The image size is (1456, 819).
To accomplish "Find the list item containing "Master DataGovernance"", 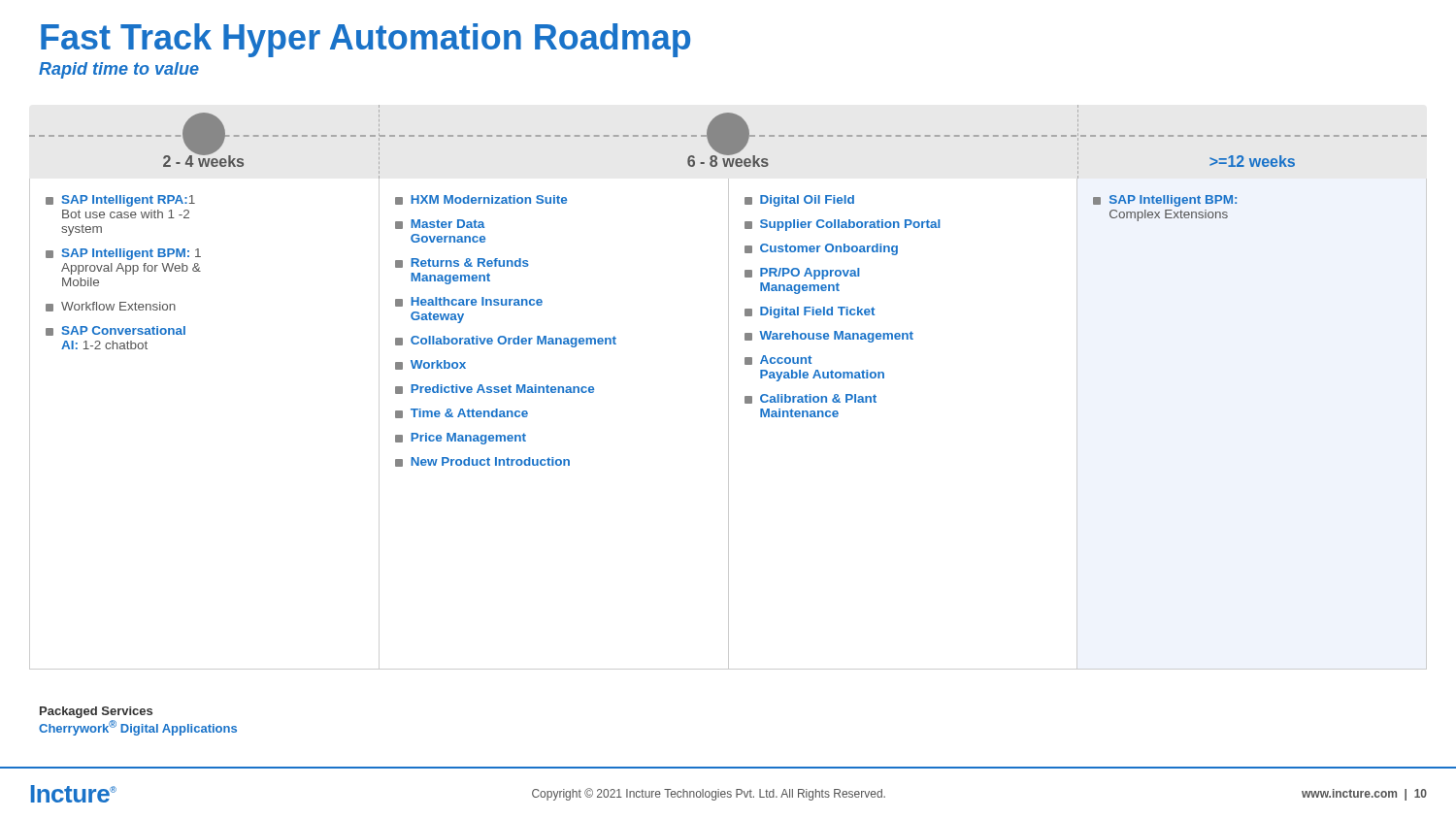I will click(x=441, y=231).
